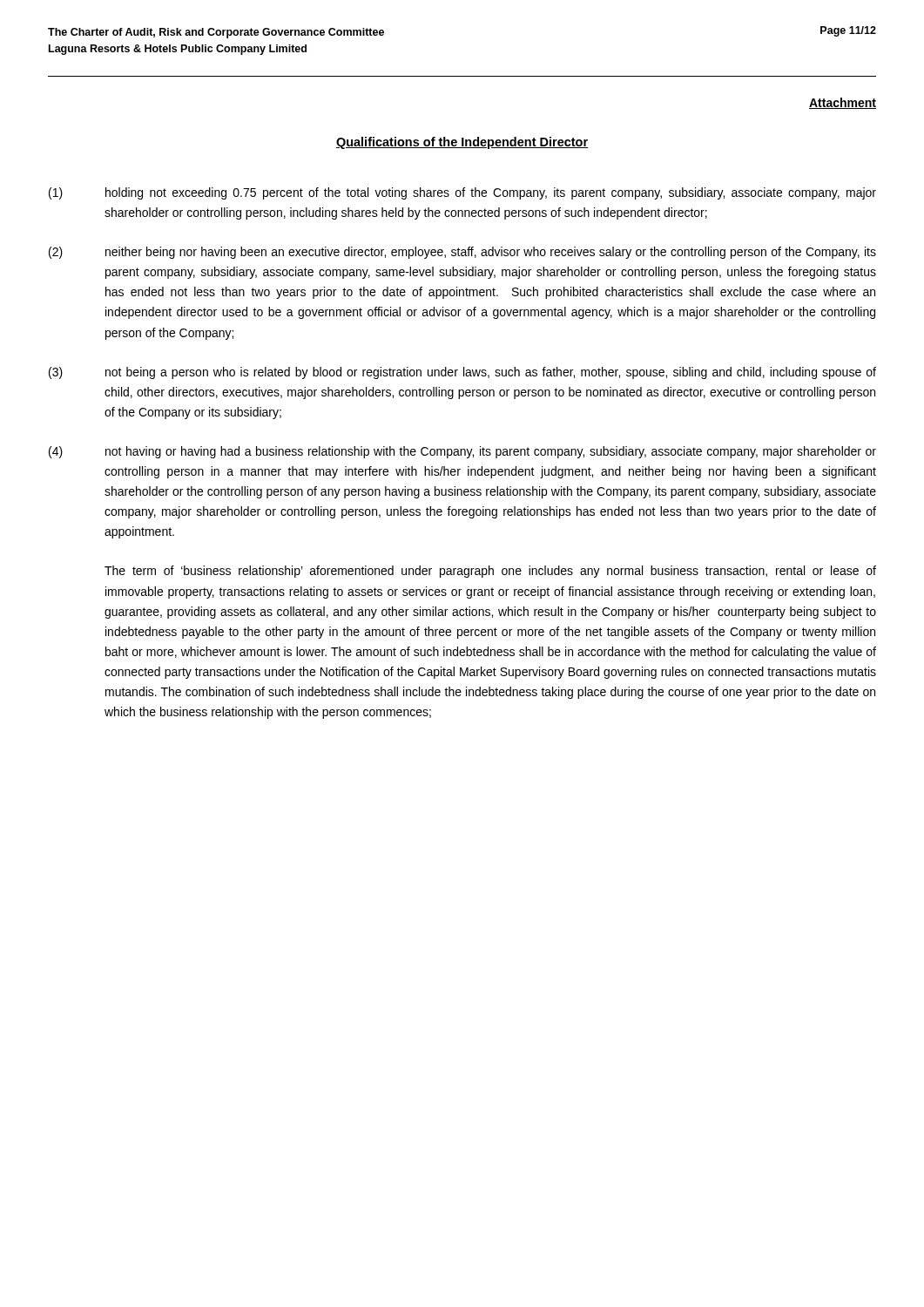Click on the text block containing "The term of ‘business relationship’ aforementioned under"
This screenshot has height=1307, width=924.
pyautogui.click(x=490, y=641)
